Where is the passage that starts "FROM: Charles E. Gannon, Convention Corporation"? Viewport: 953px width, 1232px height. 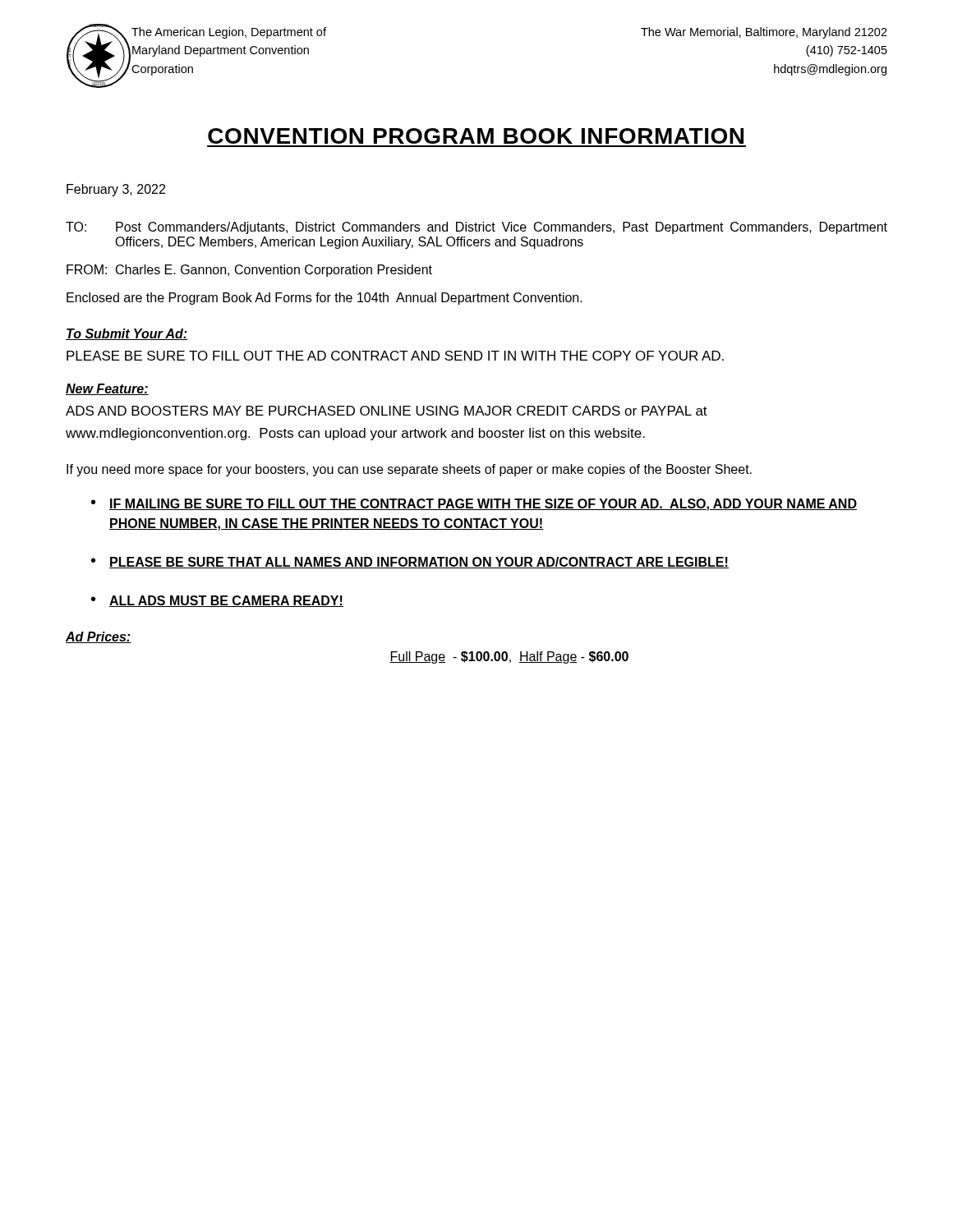pyautogui.click(x=249, y=271)
